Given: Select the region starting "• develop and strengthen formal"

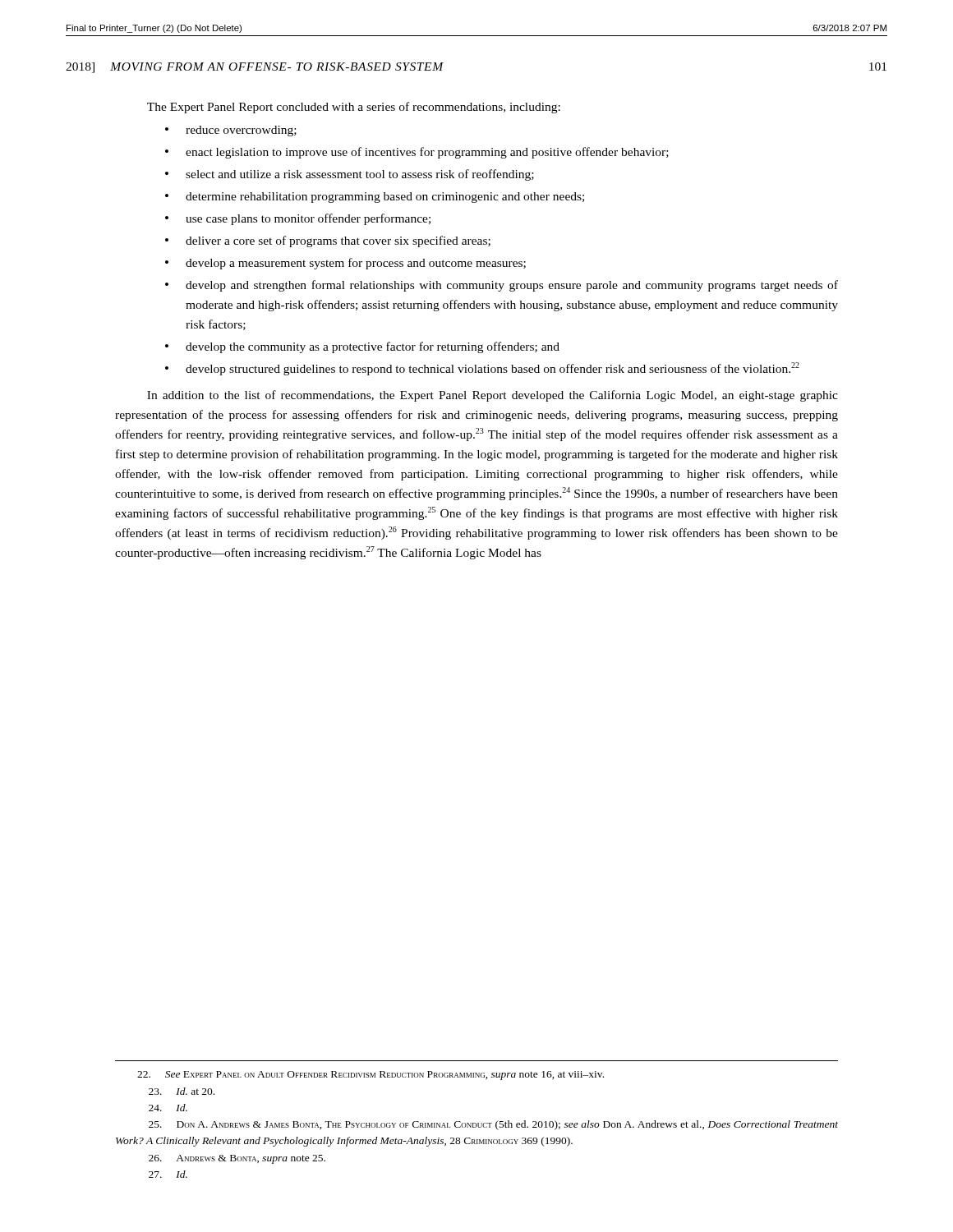Looking at the screenshot, I should click(501, 305).
